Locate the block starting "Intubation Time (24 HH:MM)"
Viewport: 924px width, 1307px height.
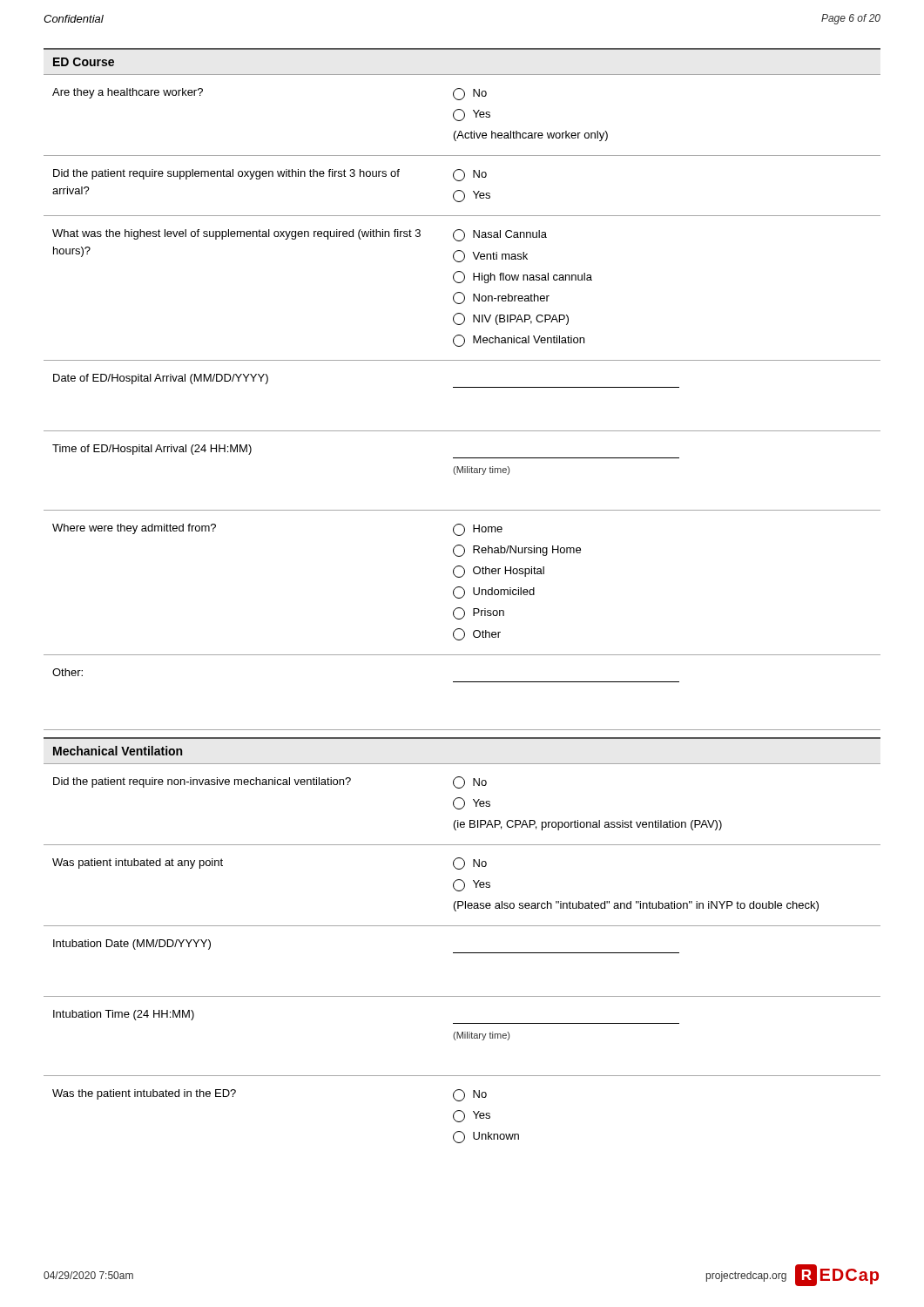(123, 1014)
